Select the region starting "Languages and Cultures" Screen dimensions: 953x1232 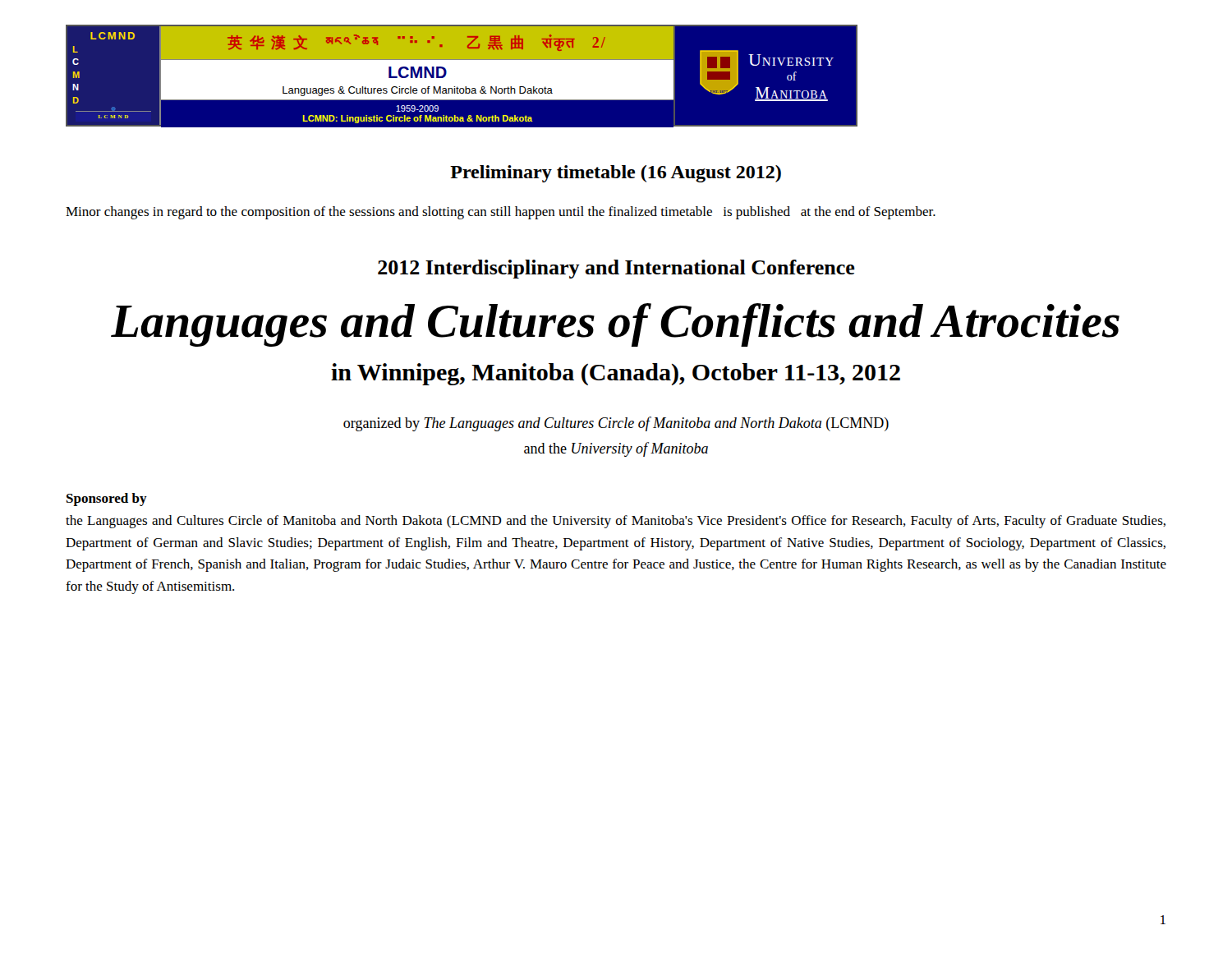pyautogui.click(x=616, y=321)
